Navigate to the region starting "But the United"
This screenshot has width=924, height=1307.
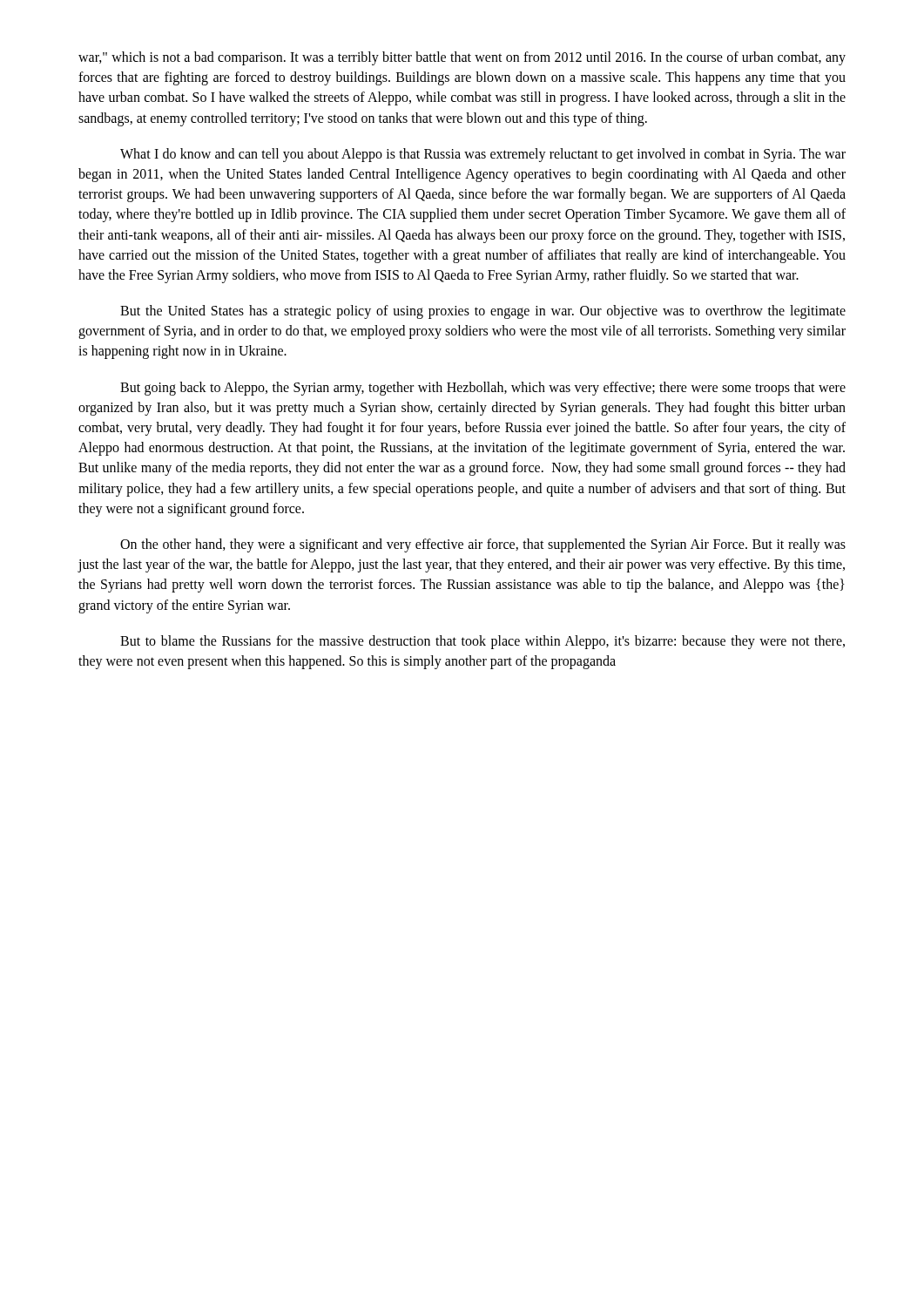pyautogui.click(x=462, y=331)
